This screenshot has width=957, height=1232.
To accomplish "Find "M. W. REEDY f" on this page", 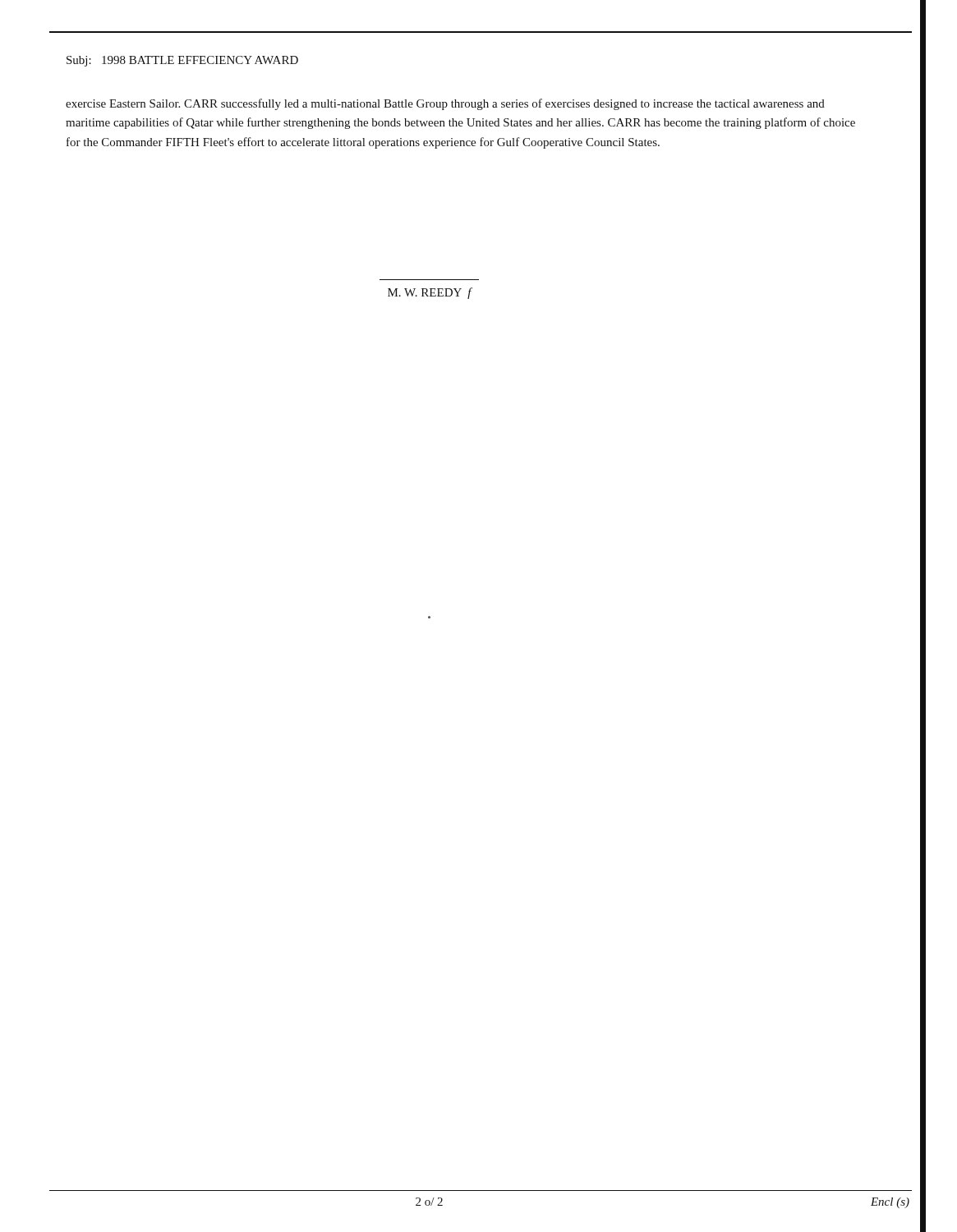I will (429, 285).
